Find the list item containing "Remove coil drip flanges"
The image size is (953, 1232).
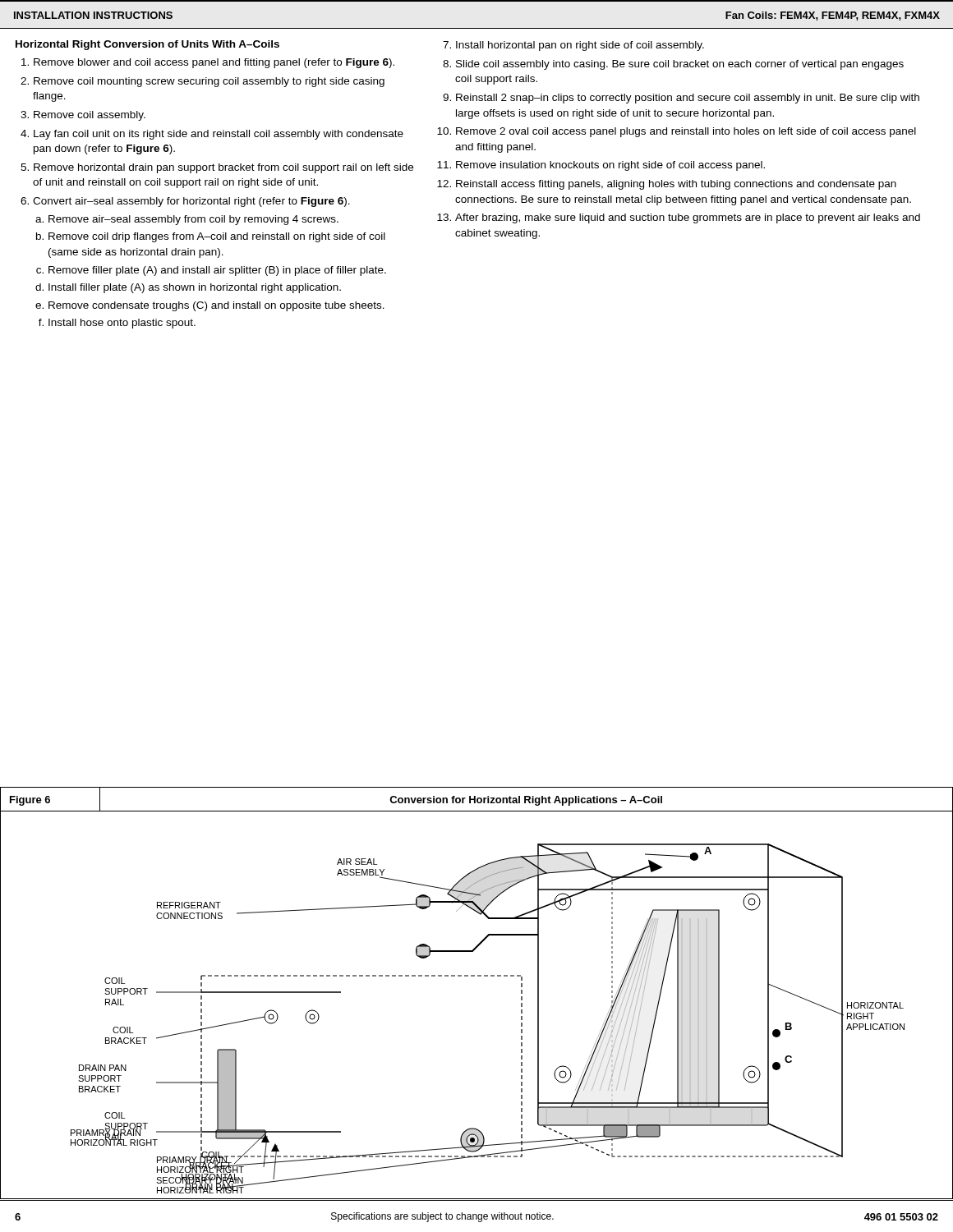point(217,244)
